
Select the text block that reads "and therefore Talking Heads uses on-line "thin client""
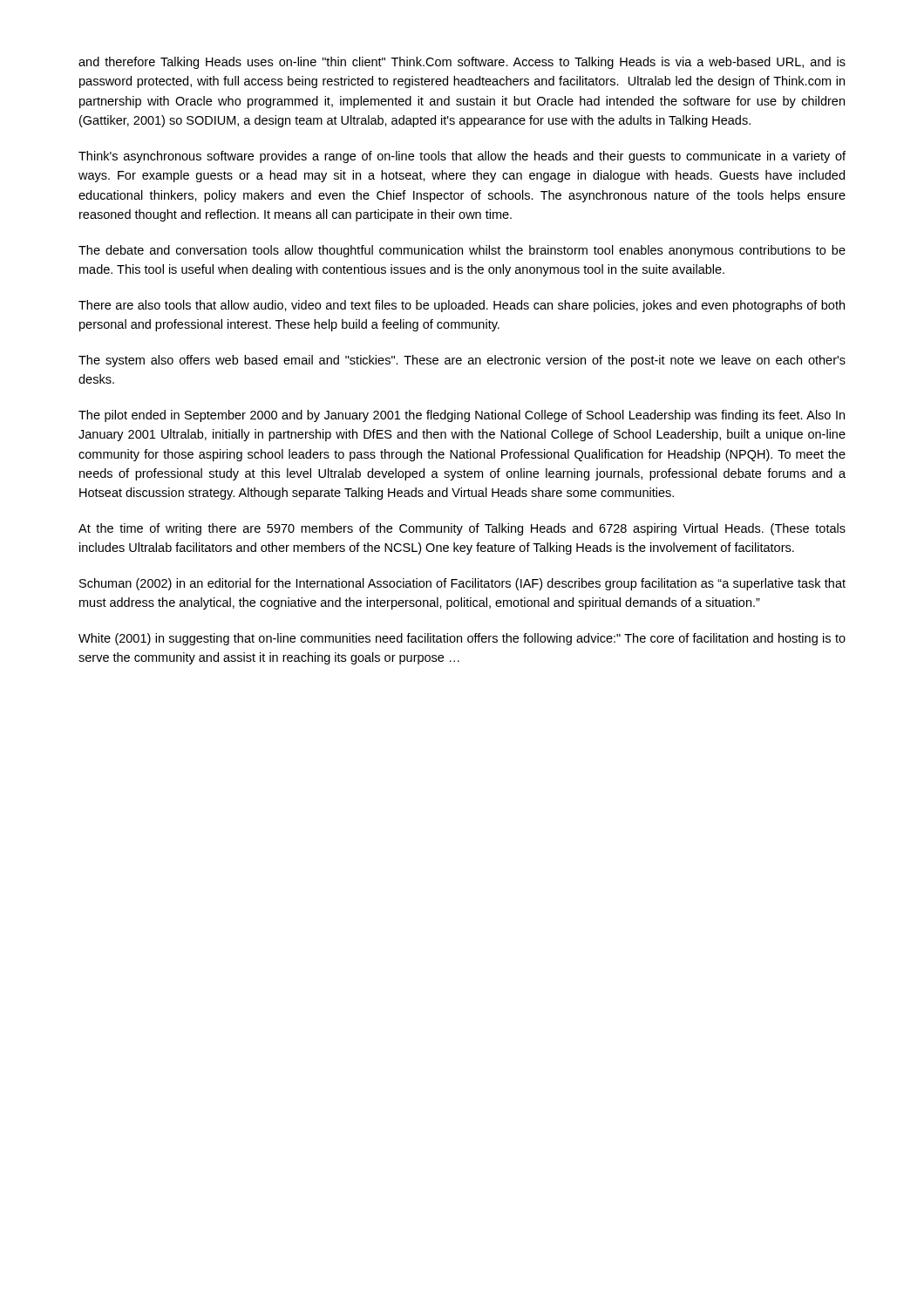point(462,91)
